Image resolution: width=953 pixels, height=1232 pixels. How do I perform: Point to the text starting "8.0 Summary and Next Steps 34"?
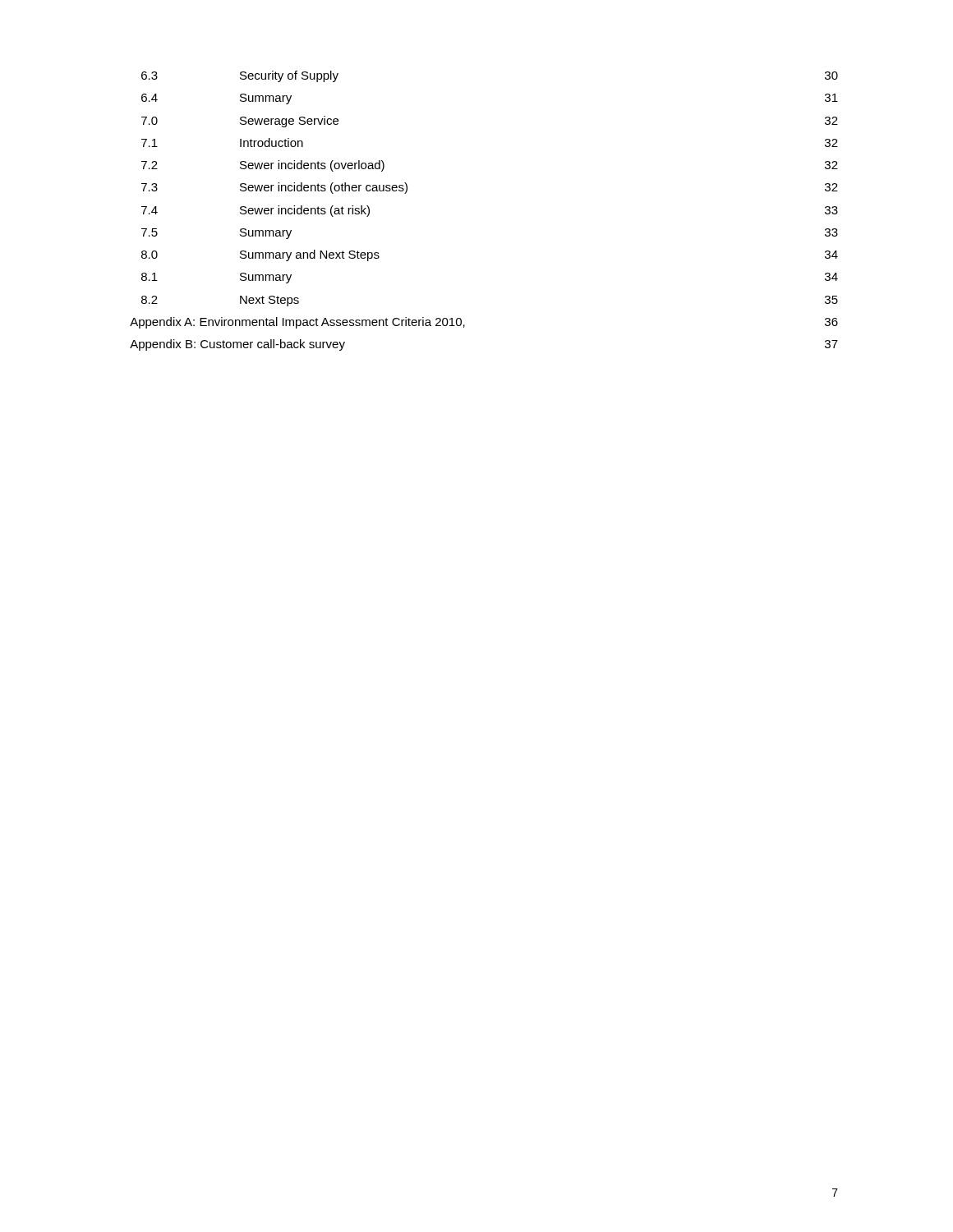pyautogui.click(x=152, y=255)
